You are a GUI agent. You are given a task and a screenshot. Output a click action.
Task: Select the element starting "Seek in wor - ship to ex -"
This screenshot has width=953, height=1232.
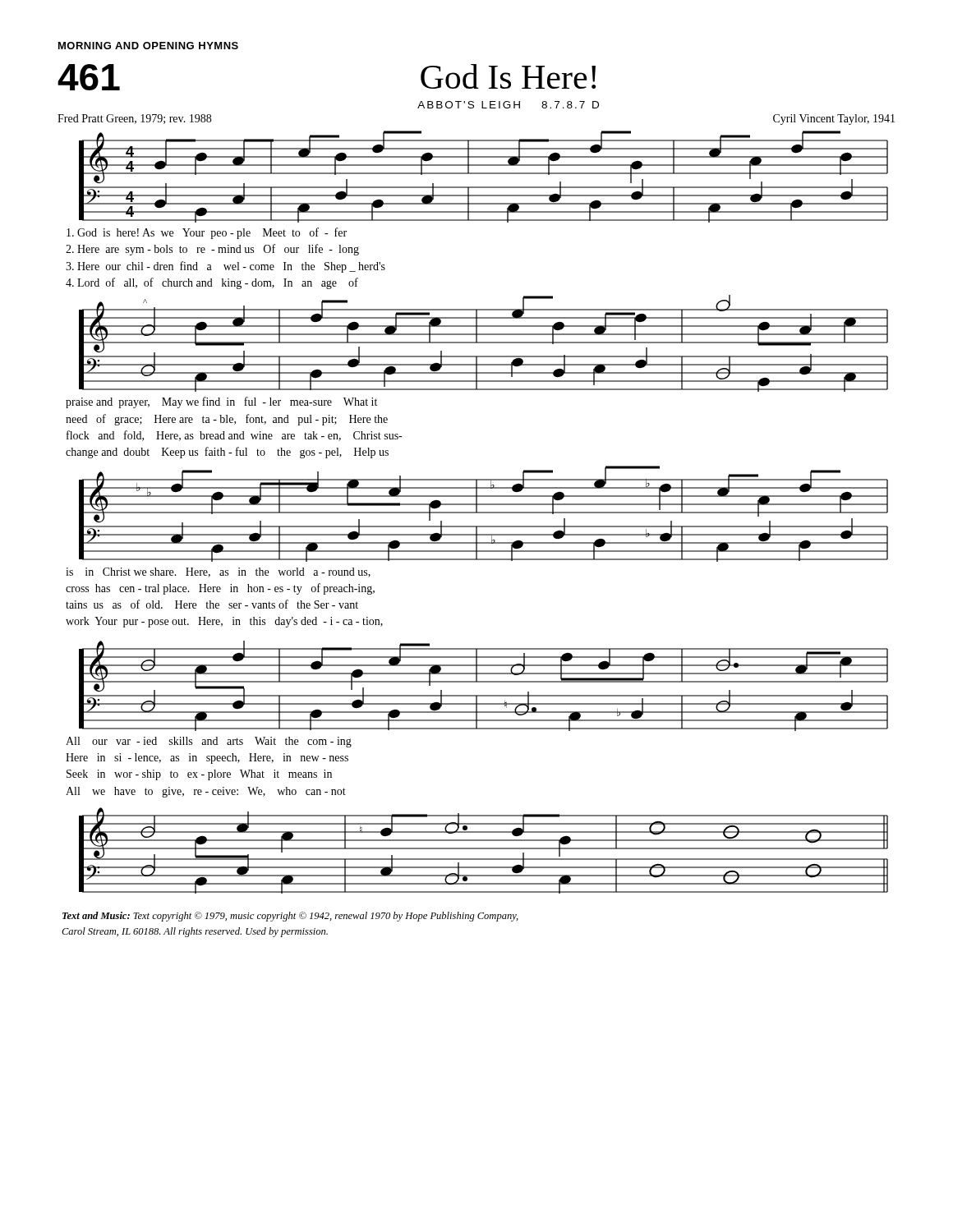pos(199,774)
